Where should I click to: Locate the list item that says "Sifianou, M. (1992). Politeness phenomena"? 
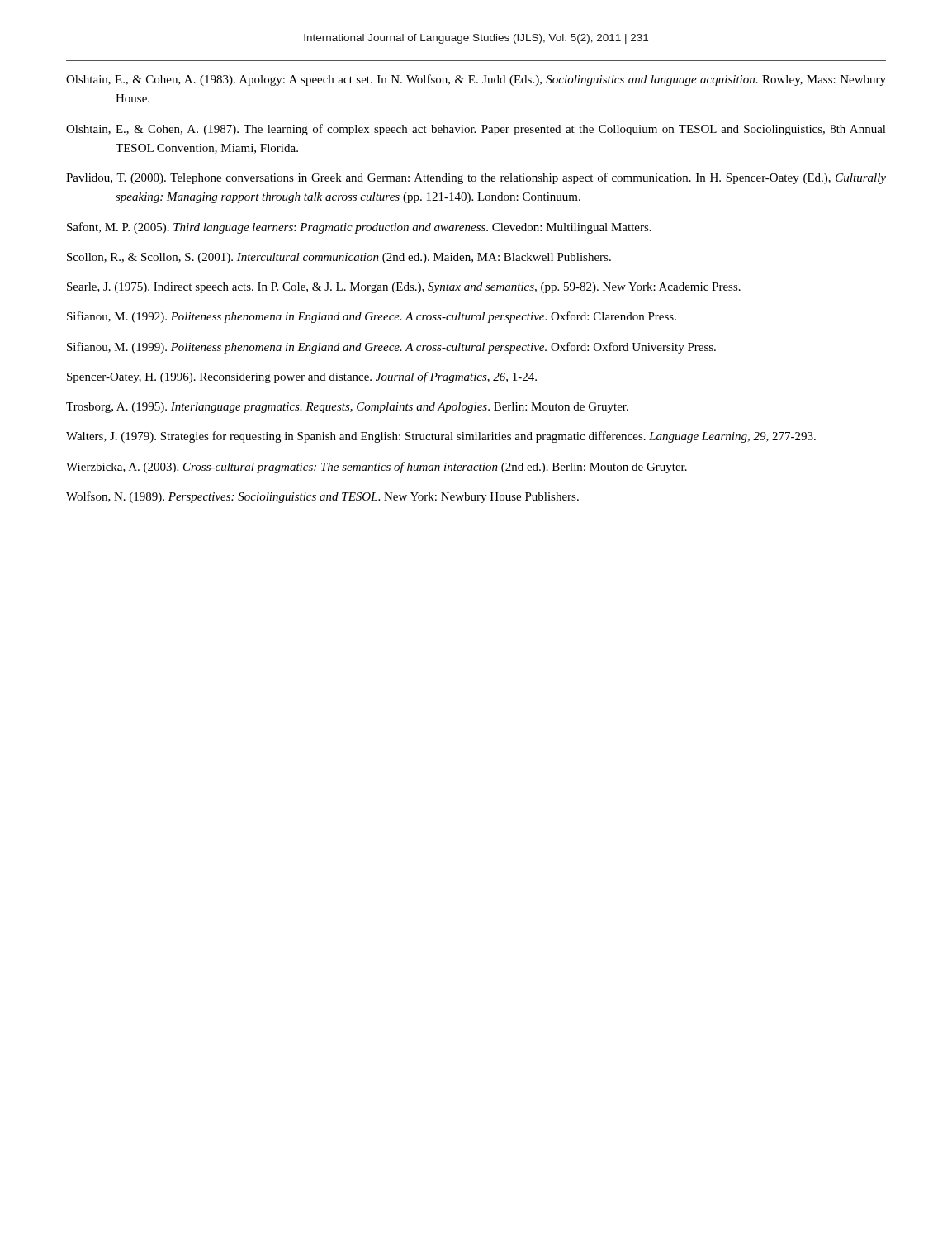[372, 317]
